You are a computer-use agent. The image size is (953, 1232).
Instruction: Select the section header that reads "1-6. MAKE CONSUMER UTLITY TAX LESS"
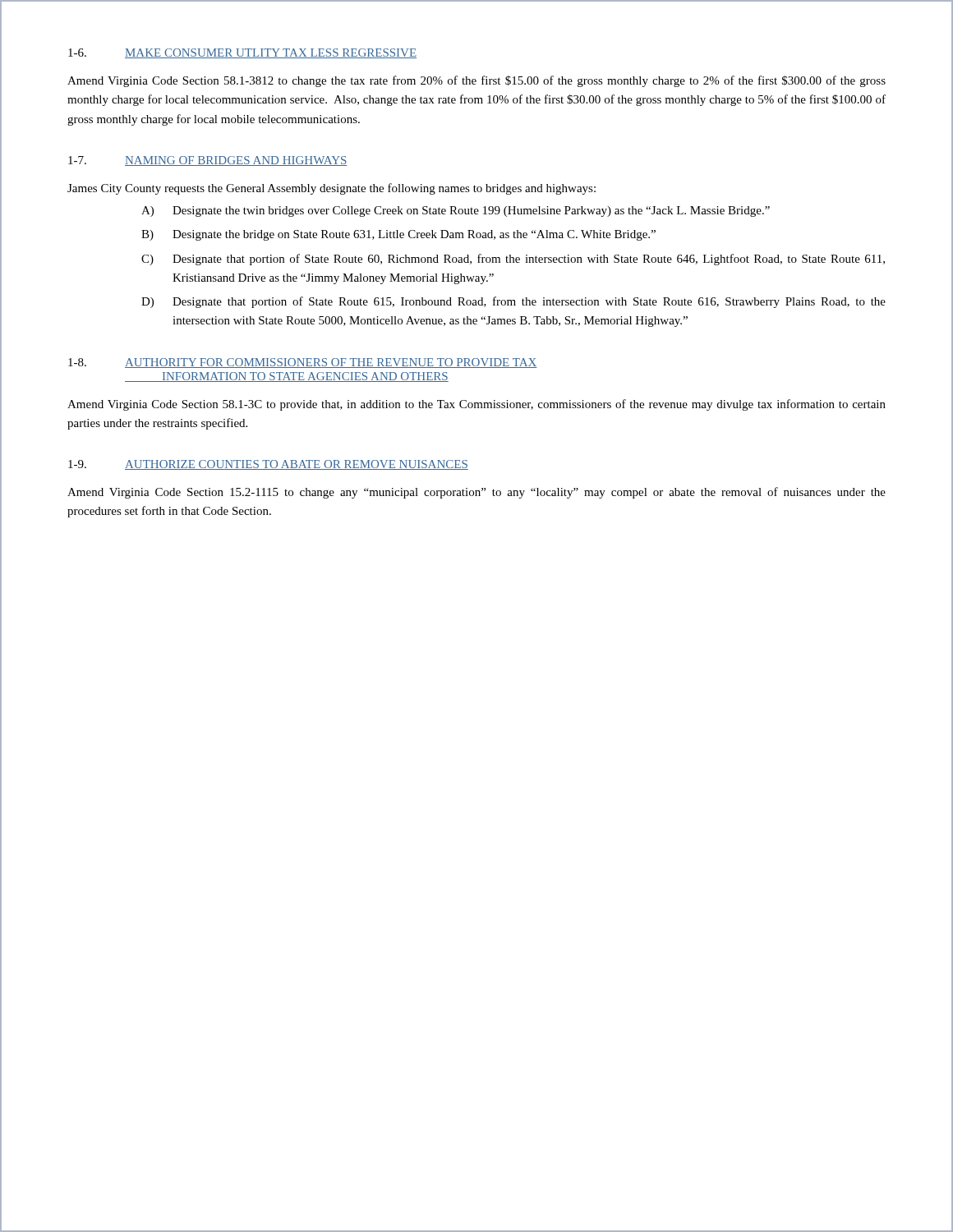pyautogui.click(x=242, y=53)
